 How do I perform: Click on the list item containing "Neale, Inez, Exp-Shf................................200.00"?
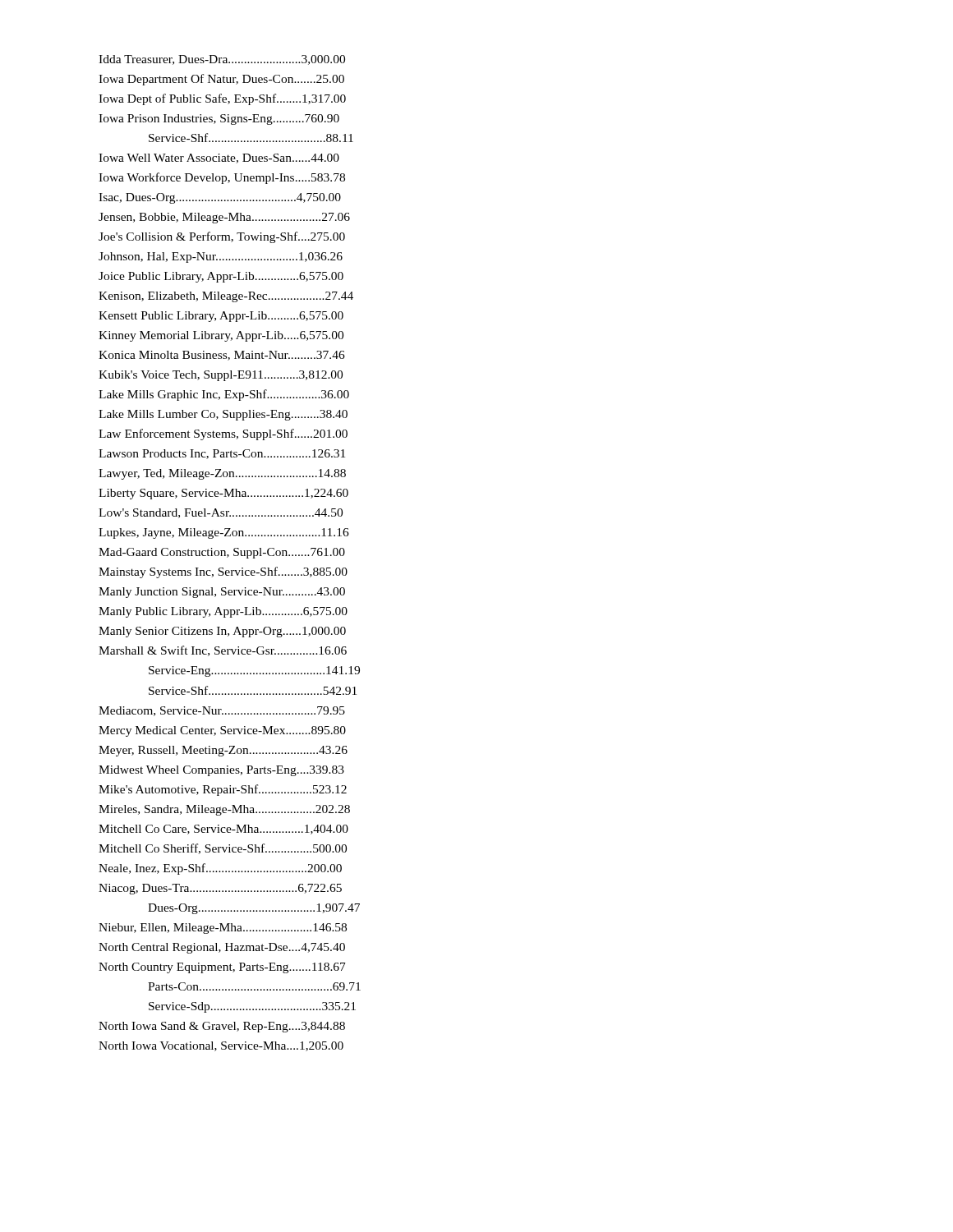click(x=220, y=867)
